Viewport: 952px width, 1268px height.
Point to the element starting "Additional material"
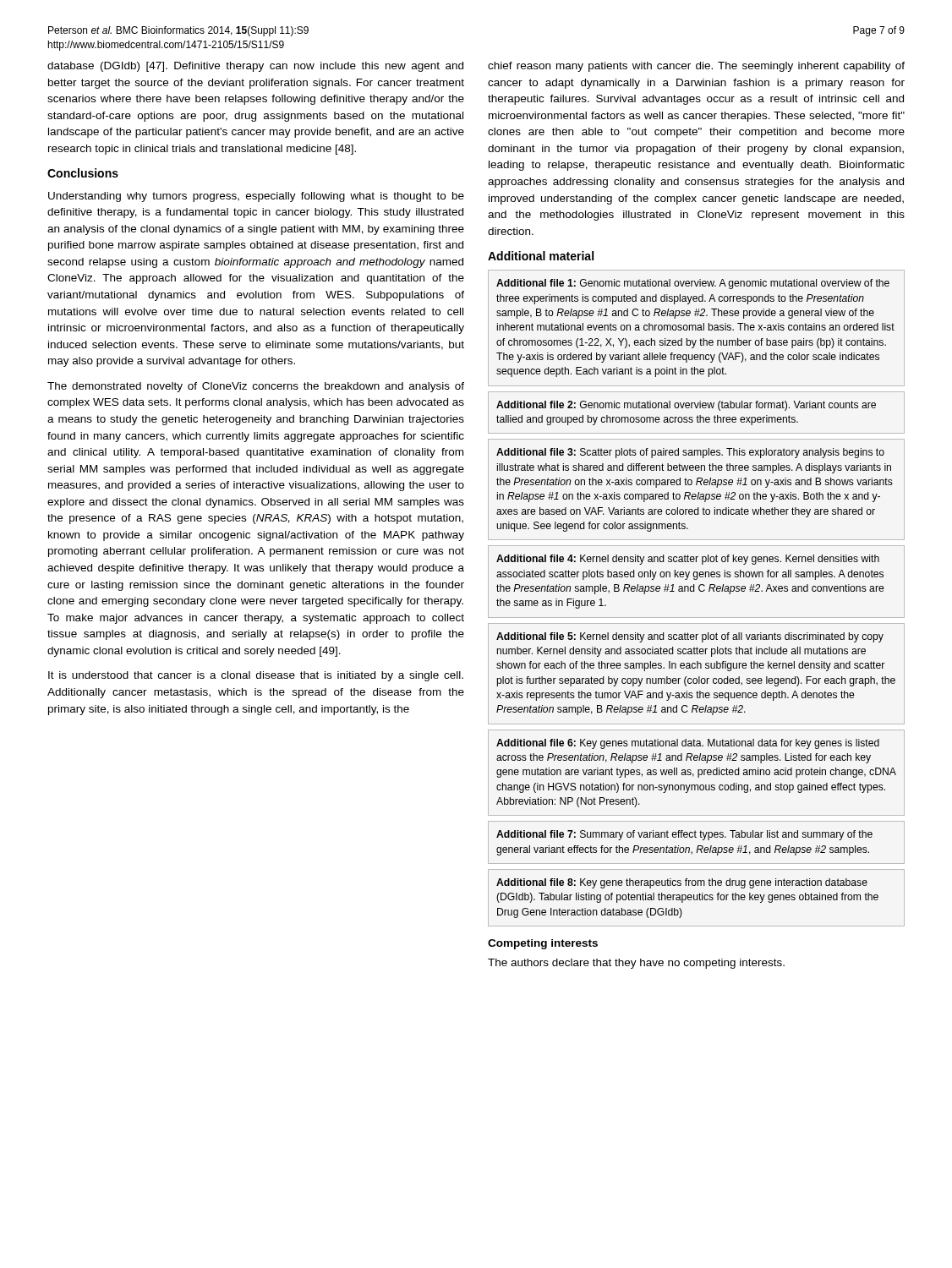541,256
